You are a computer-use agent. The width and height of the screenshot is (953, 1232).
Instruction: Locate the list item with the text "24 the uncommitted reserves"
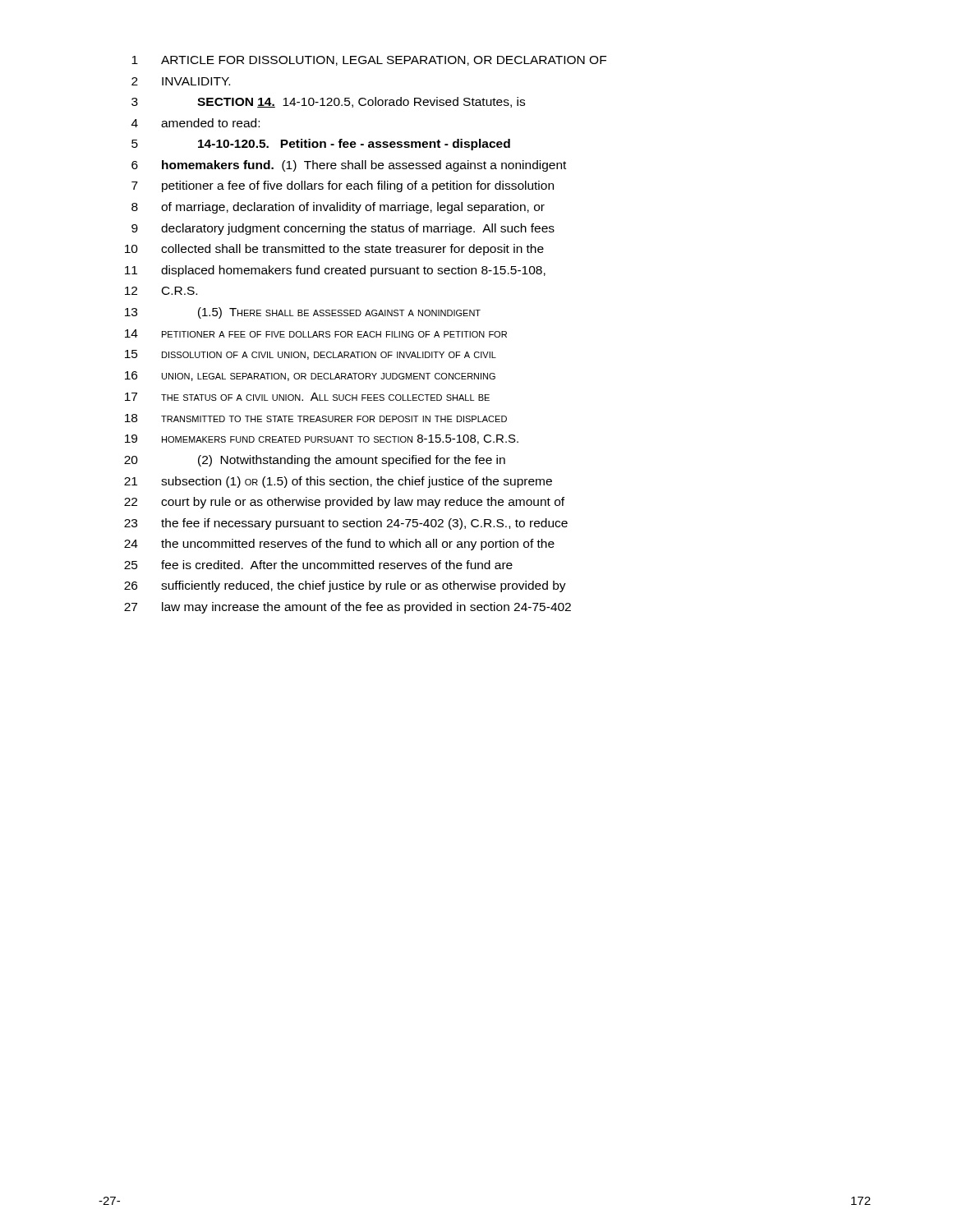[485, 544]
